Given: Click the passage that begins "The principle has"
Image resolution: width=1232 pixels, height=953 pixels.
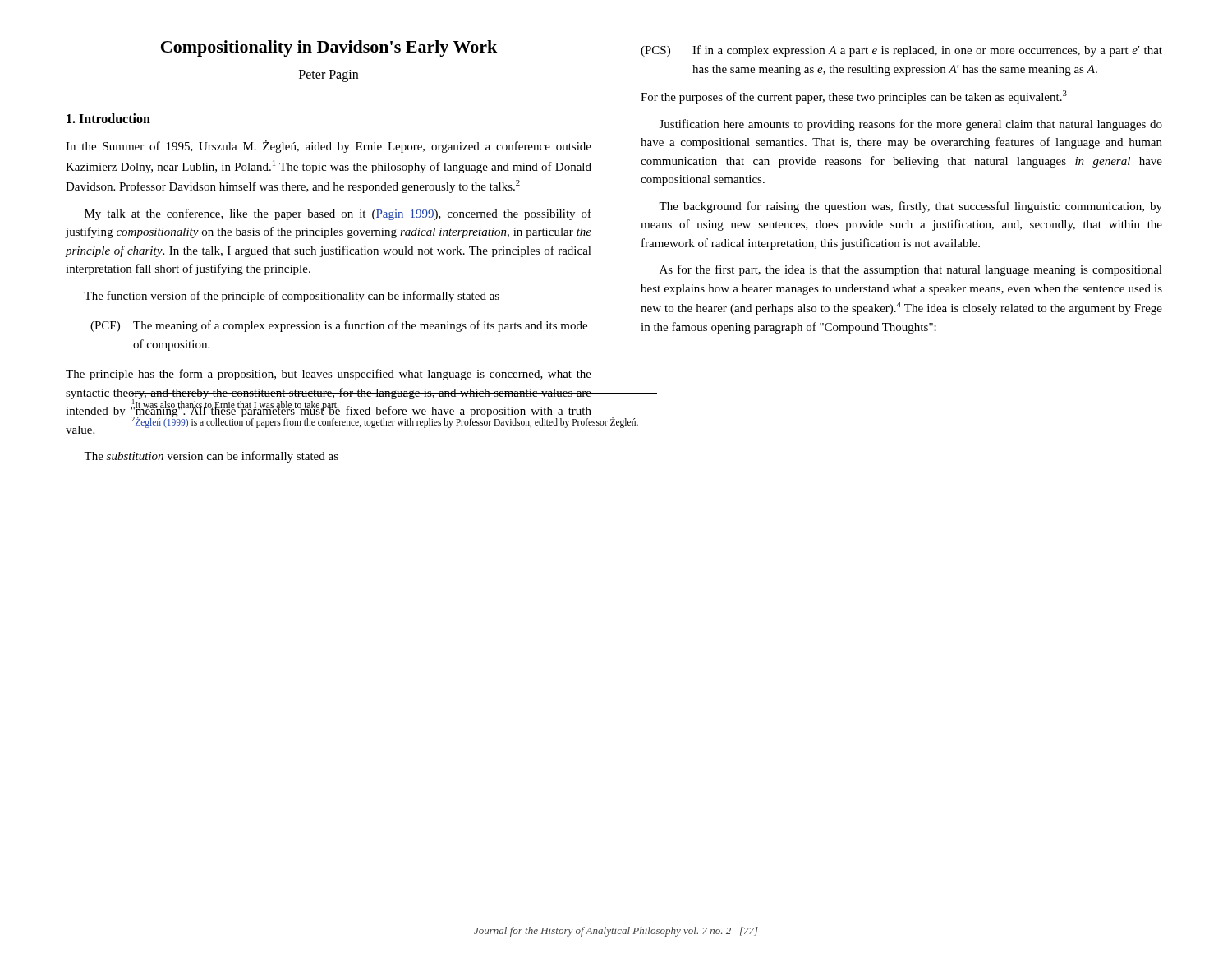Looking at the screenshot, I should [x=329, y=415].
